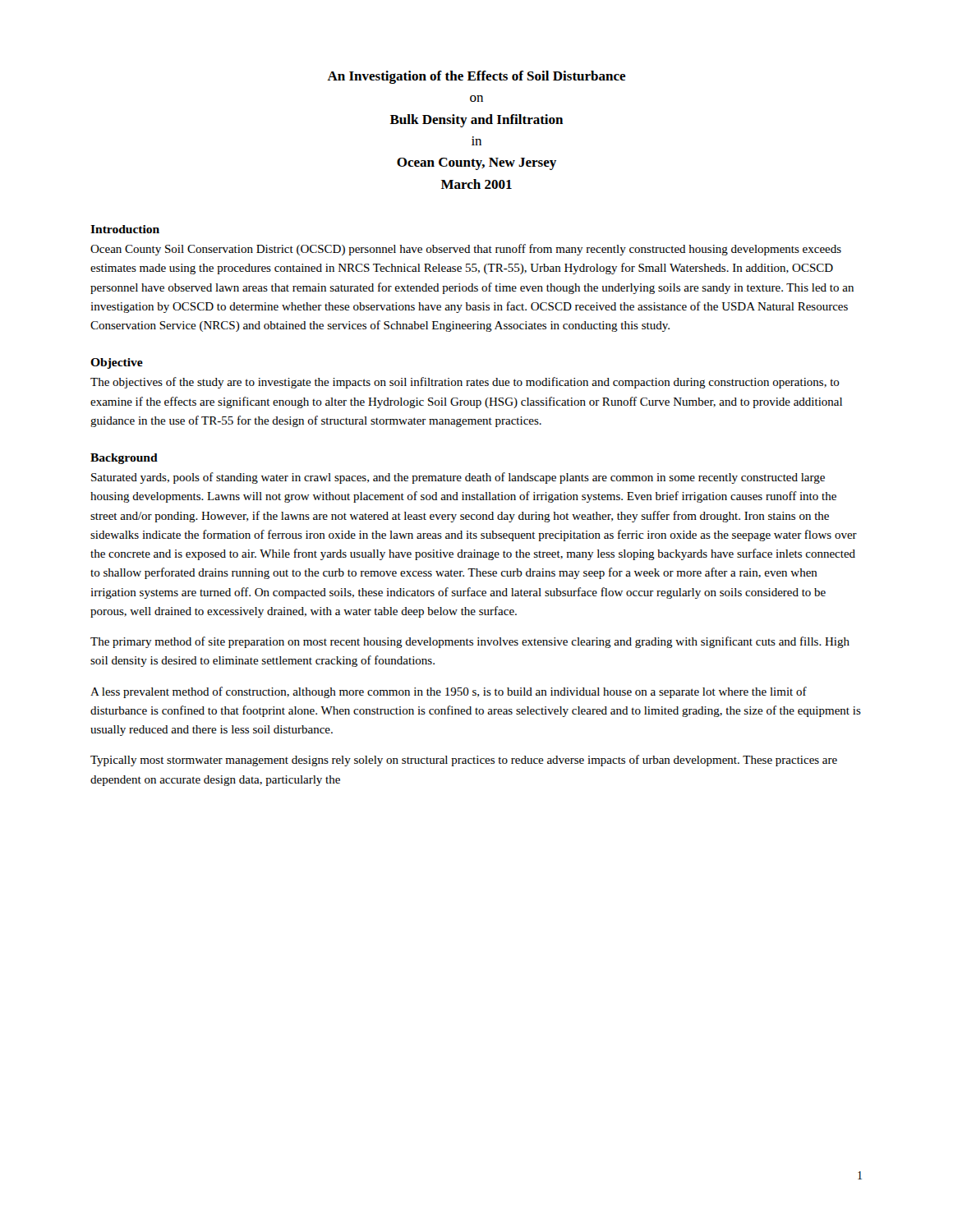Screen dimensions: 1232x953
Task: Locate the title
Action: (476, 131)
